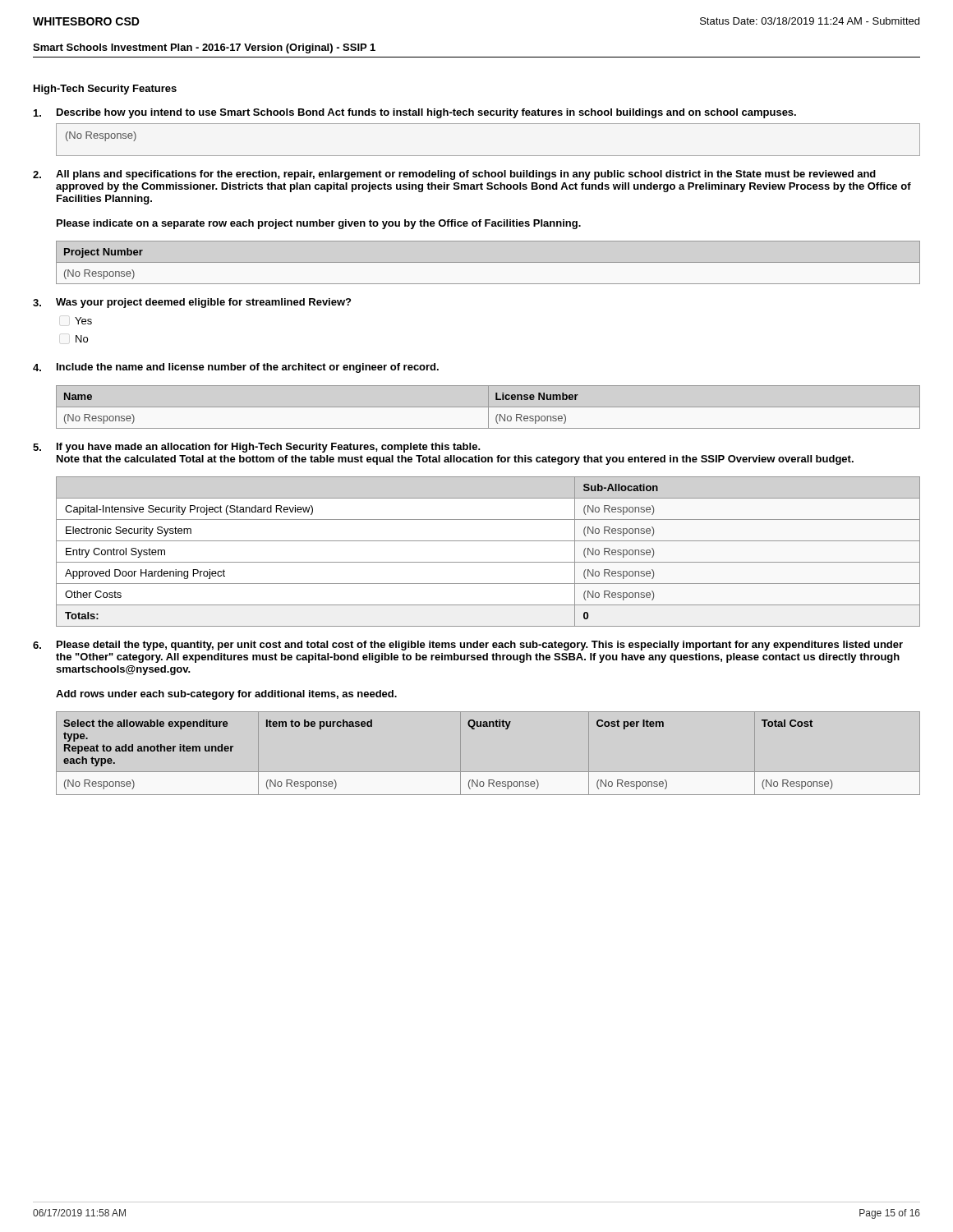The image size is (953, 1232).
Task: Point to the block beginning "5. If you have made an"
Action: [476, 453]
